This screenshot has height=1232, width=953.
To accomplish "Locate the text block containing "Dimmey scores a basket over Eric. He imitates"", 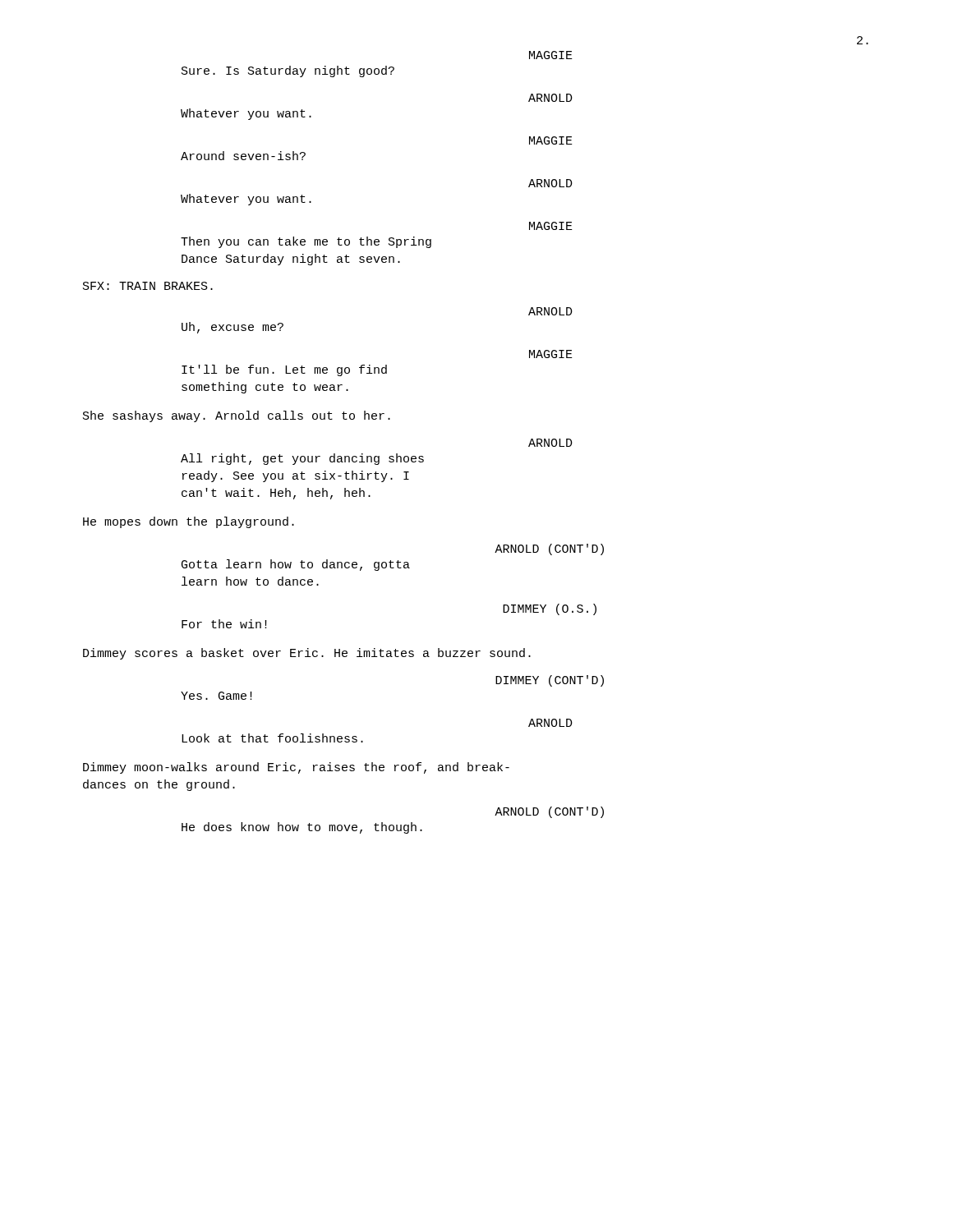I will [308, 654].
